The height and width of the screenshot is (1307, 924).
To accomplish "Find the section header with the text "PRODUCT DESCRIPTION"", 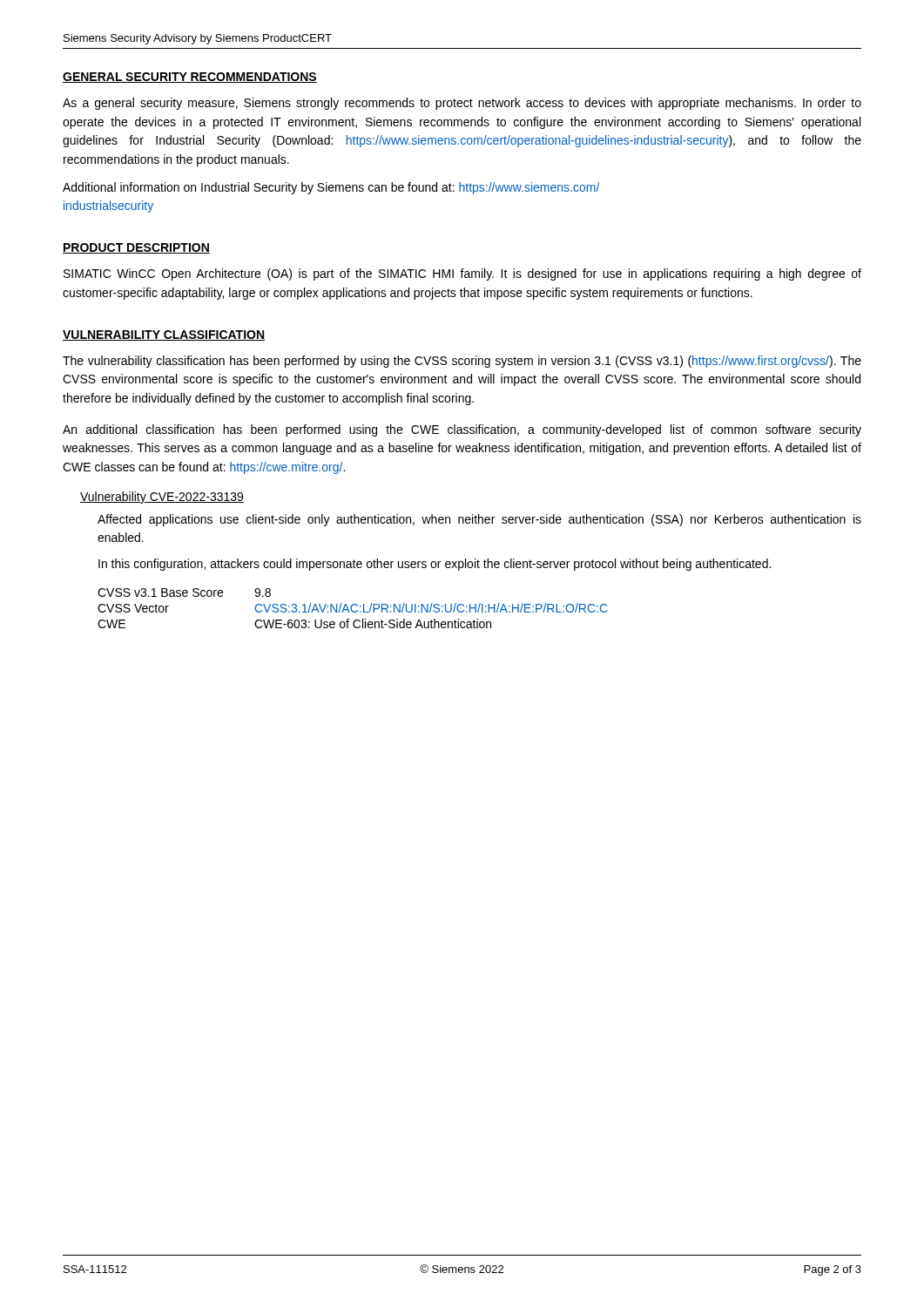I will coord(136,248).
